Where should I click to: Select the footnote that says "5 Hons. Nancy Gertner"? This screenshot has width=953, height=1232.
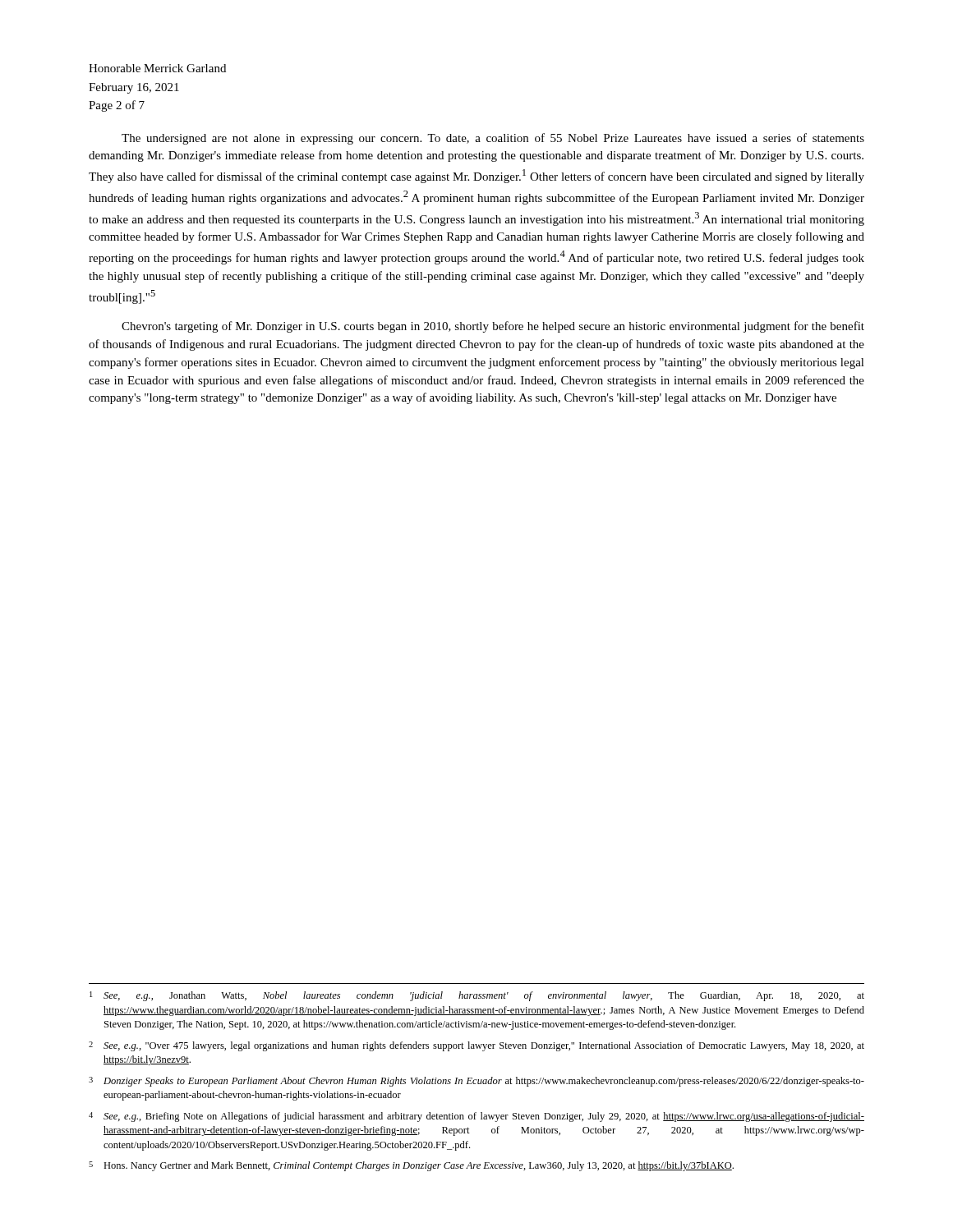click(476, 1168)
